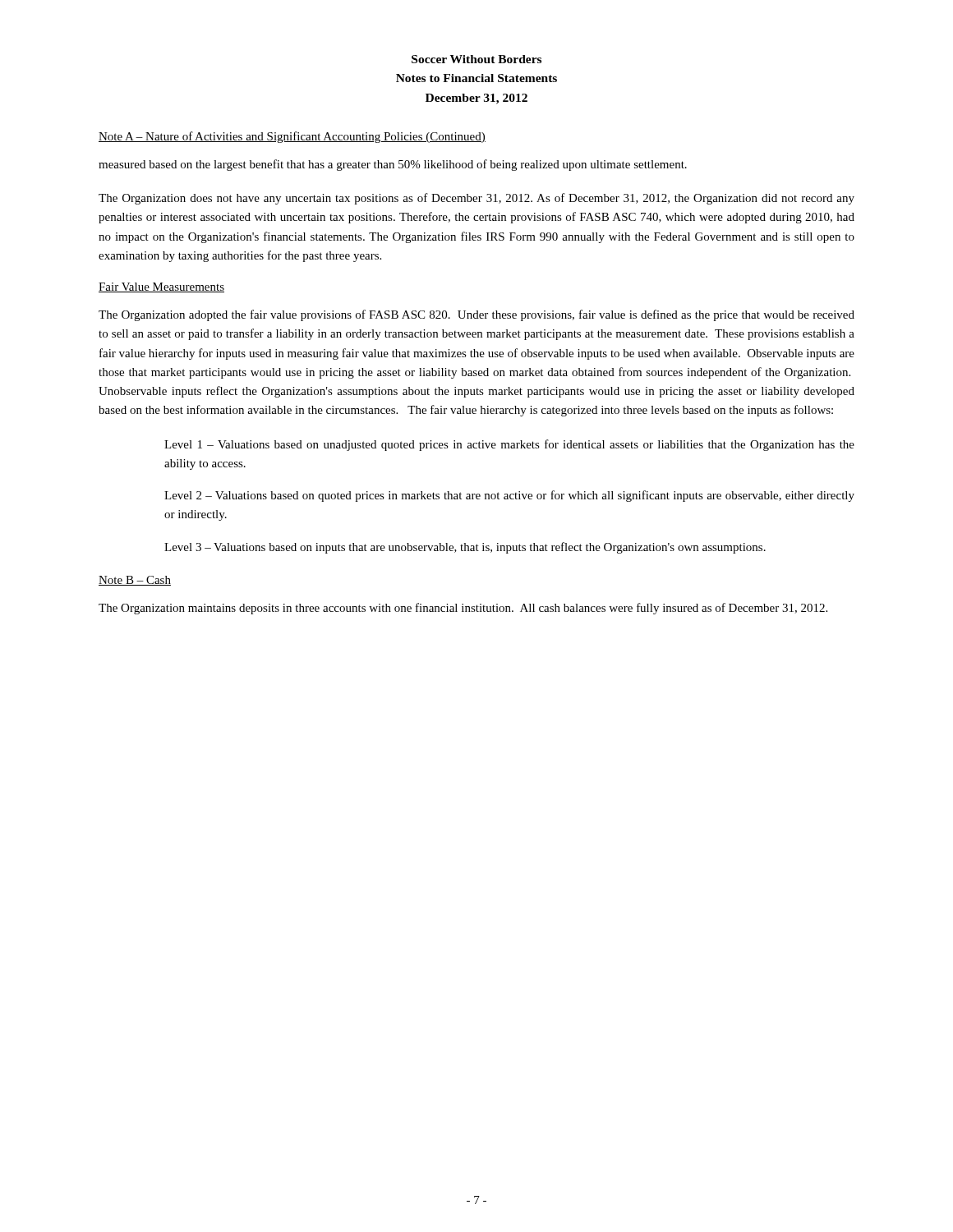
Task: Point to the passage starting "Fair Value Measurements"
Action: [161, 287]
